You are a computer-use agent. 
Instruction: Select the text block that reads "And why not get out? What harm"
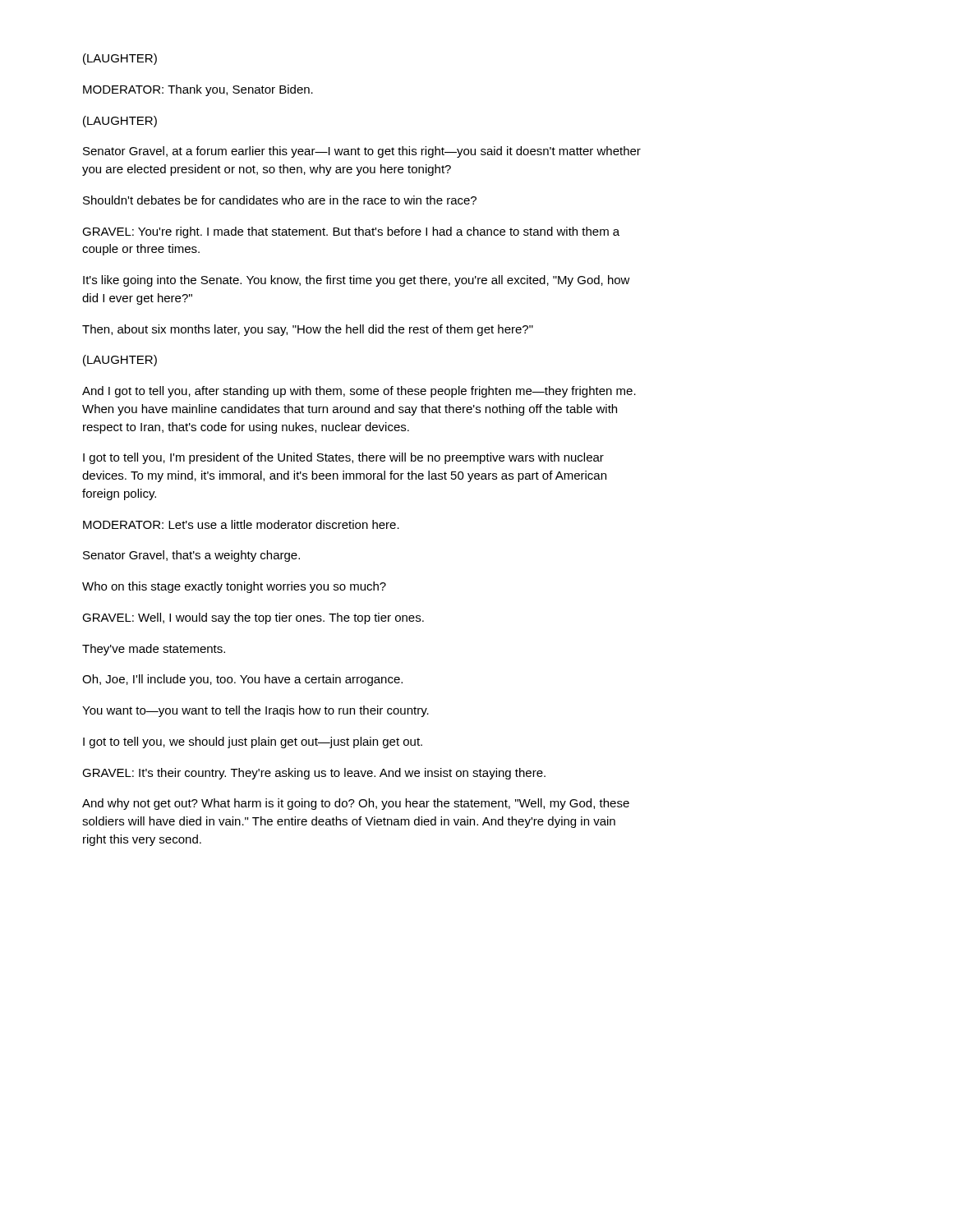click(x=356, y=821)
